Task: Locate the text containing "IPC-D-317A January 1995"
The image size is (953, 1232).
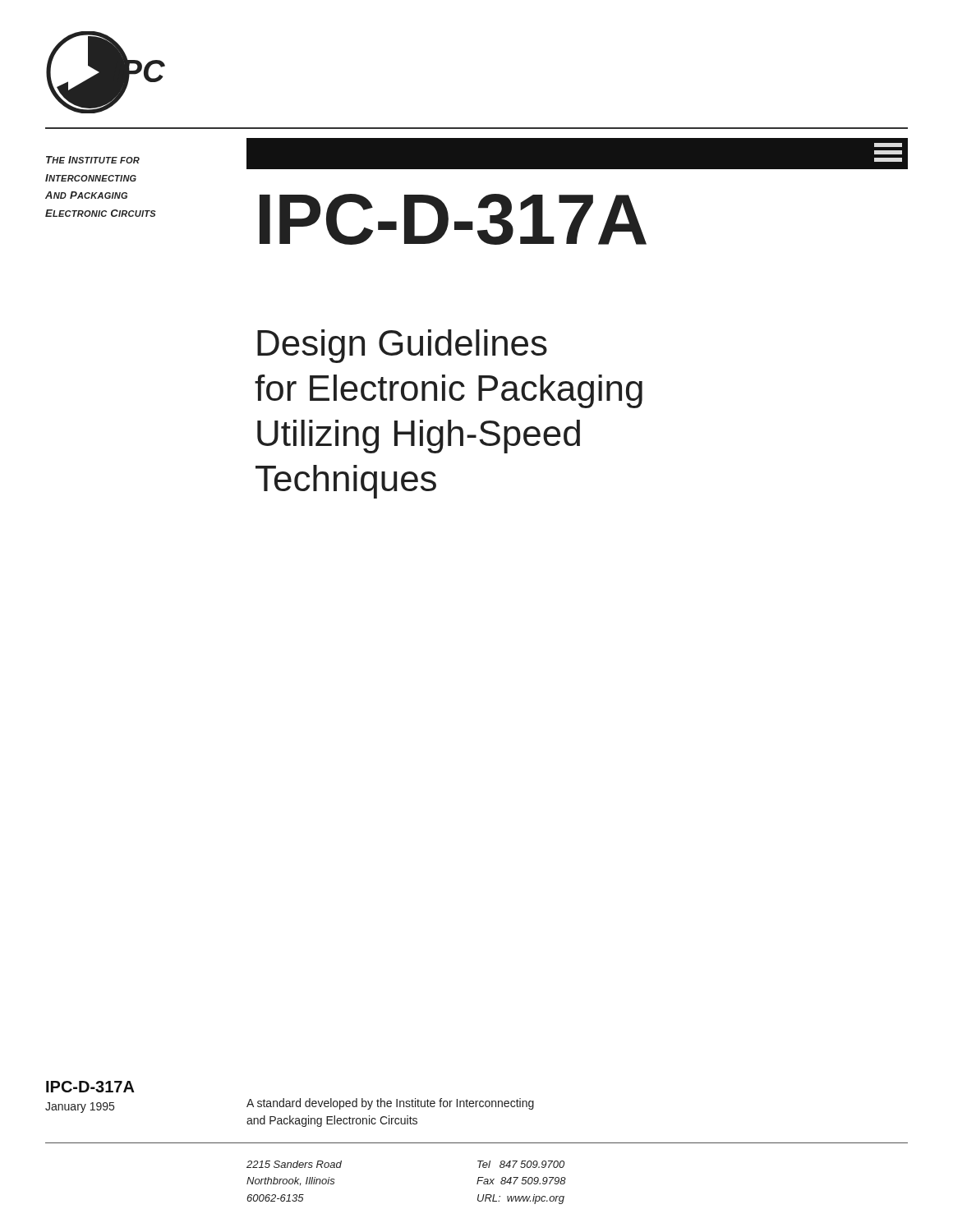Action: [90, 1095]
